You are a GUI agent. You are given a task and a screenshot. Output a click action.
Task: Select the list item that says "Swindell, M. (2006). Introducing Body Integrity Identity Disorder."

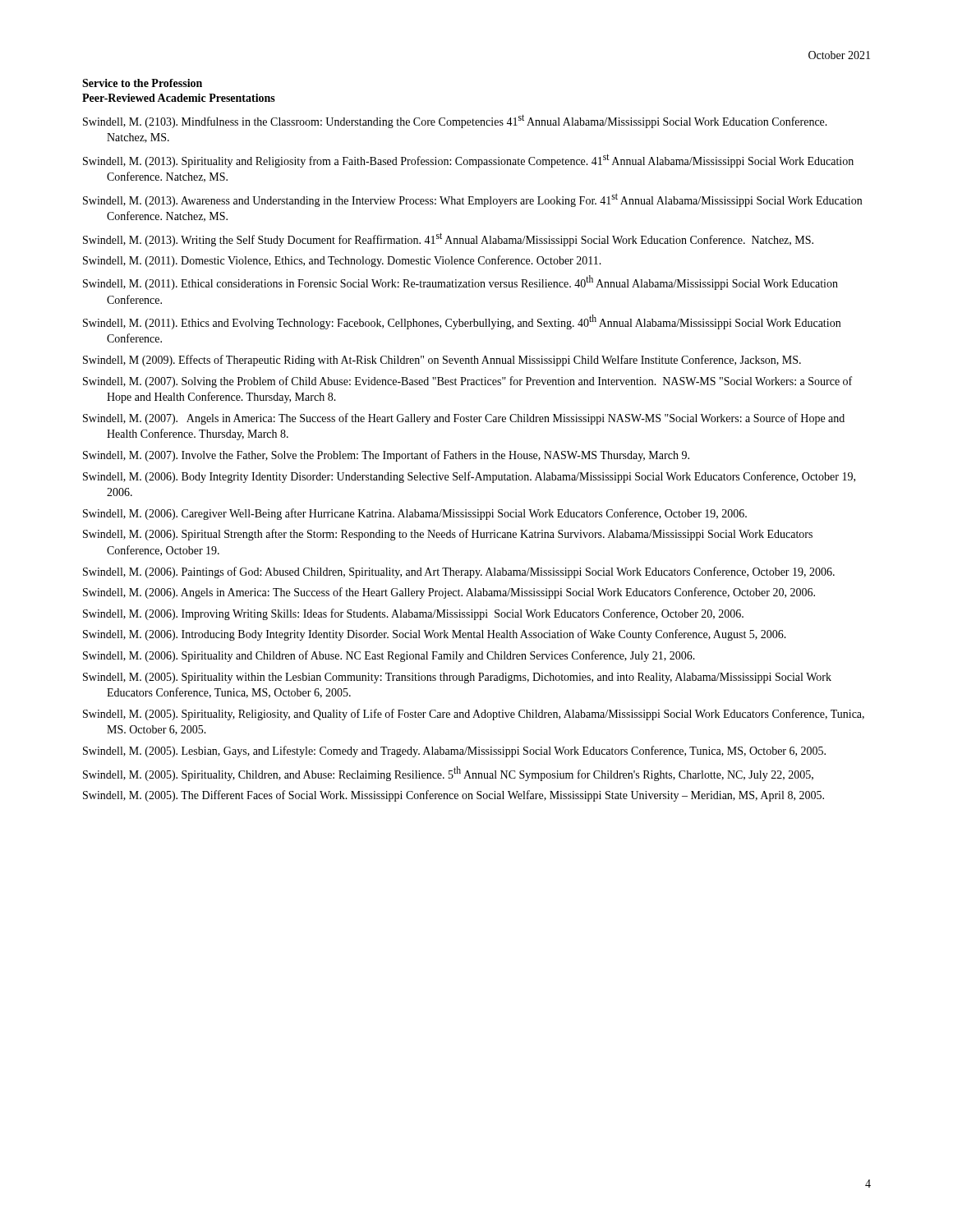[x=434, y=635]
